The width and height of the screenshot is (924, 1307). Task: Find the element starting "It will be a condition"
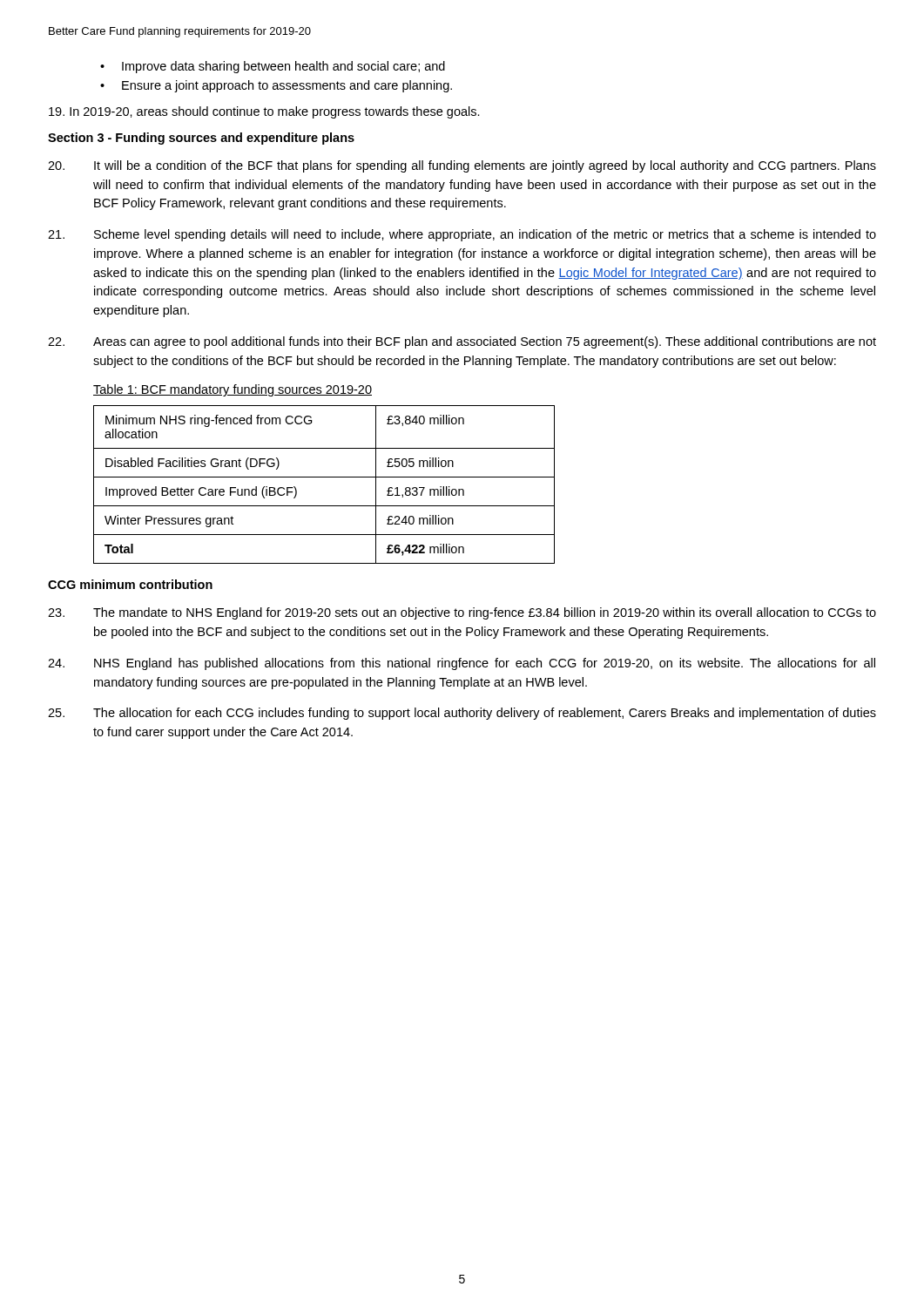click(462, 185)
